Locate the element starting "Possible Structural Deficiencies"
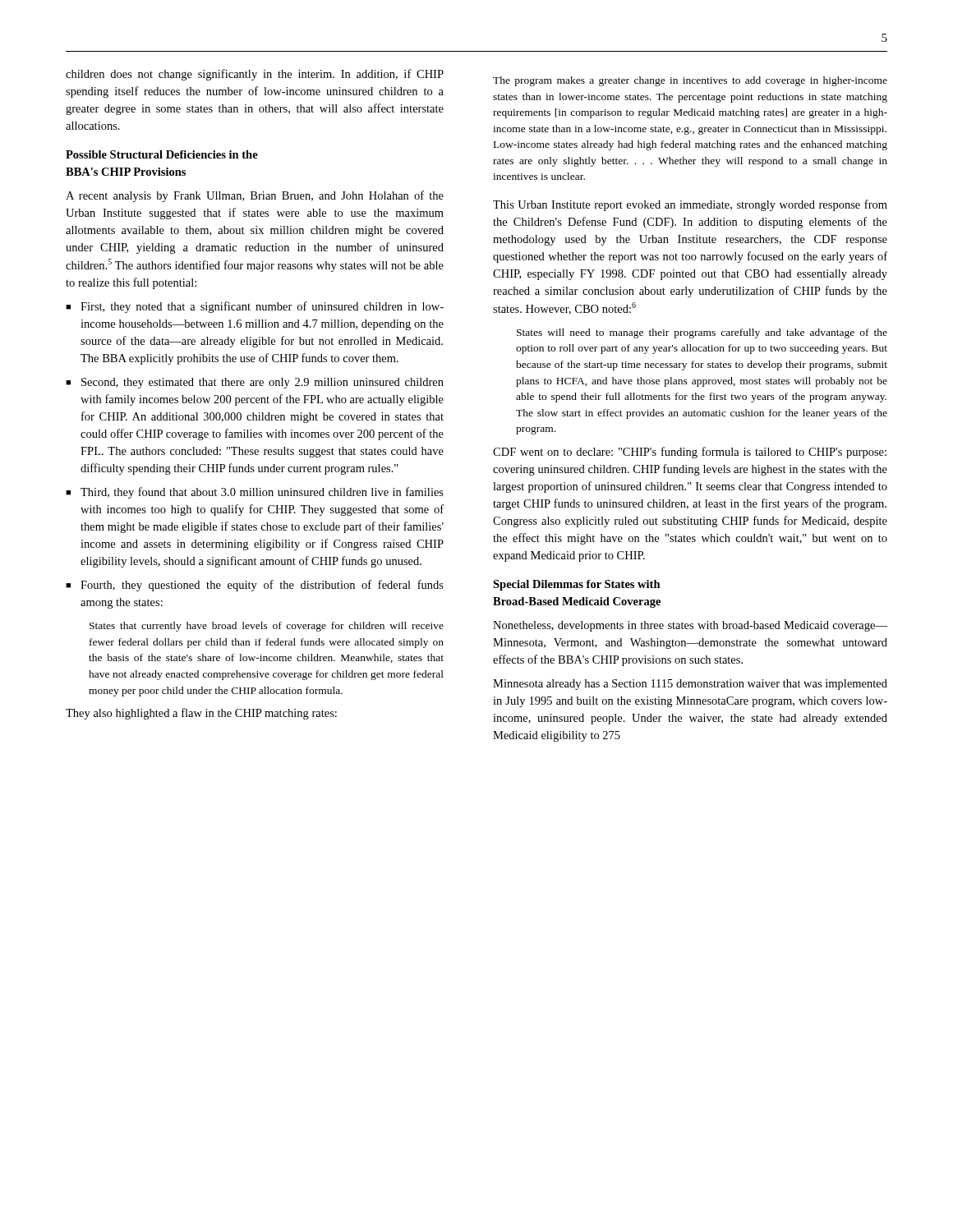This screenshot has width=953, height=1232. click(x=255, y=163)
